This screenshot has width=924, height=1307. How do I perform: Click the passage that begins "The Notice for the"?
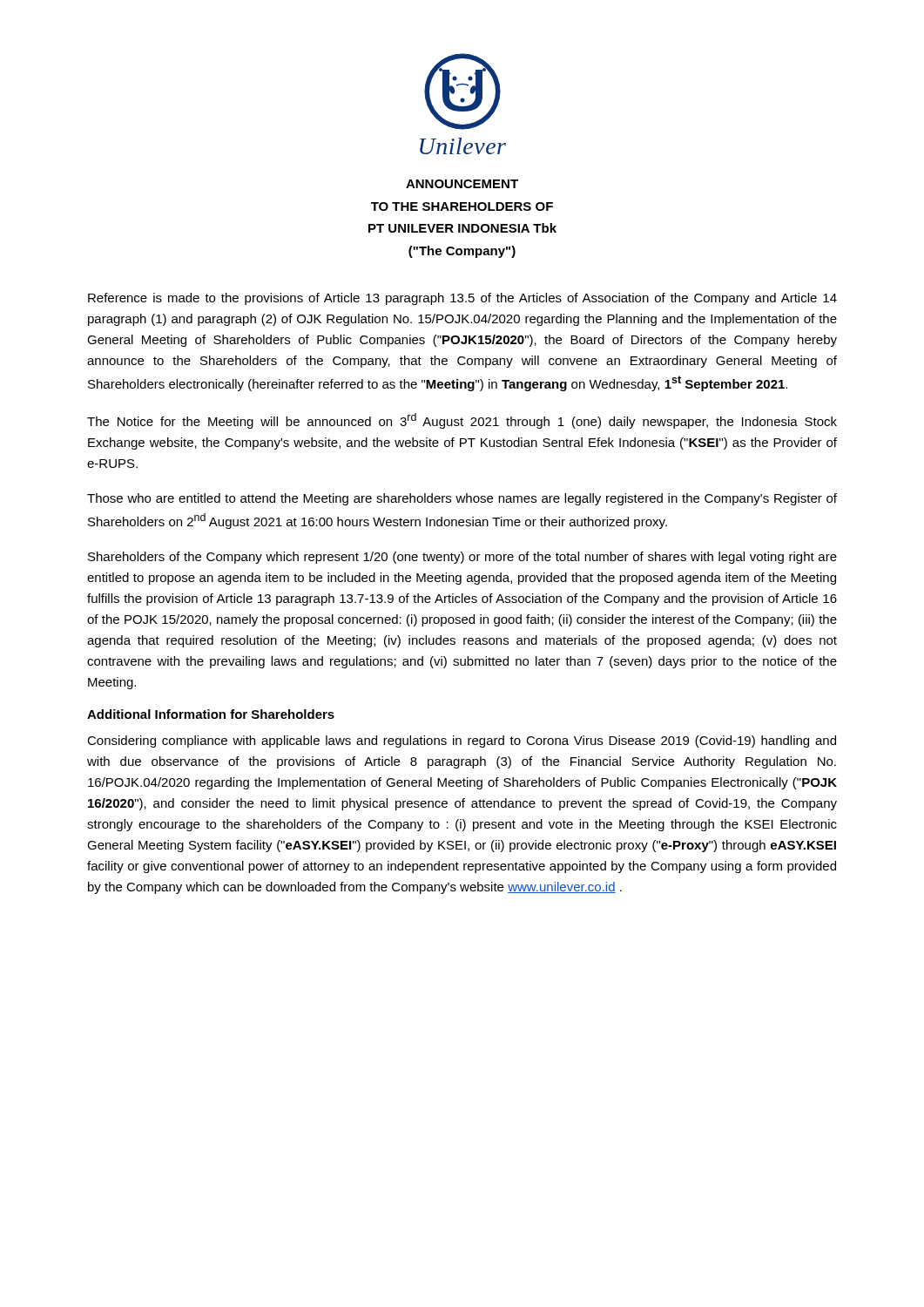point(462,441)
